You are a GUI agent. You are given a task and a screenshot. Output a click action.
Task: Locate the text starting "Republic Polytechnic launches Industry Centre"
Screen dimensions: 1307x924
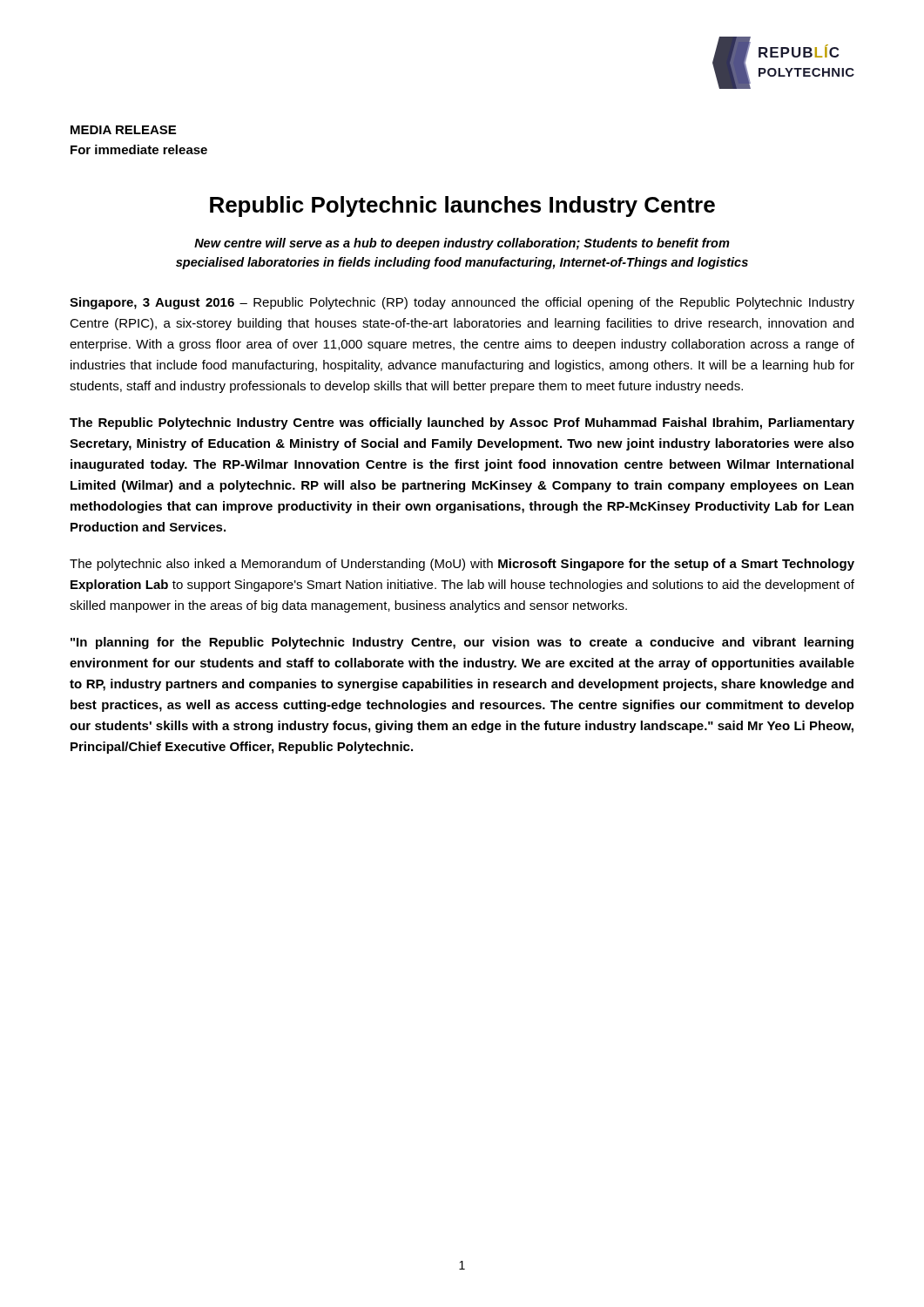[x=462, y=205]
